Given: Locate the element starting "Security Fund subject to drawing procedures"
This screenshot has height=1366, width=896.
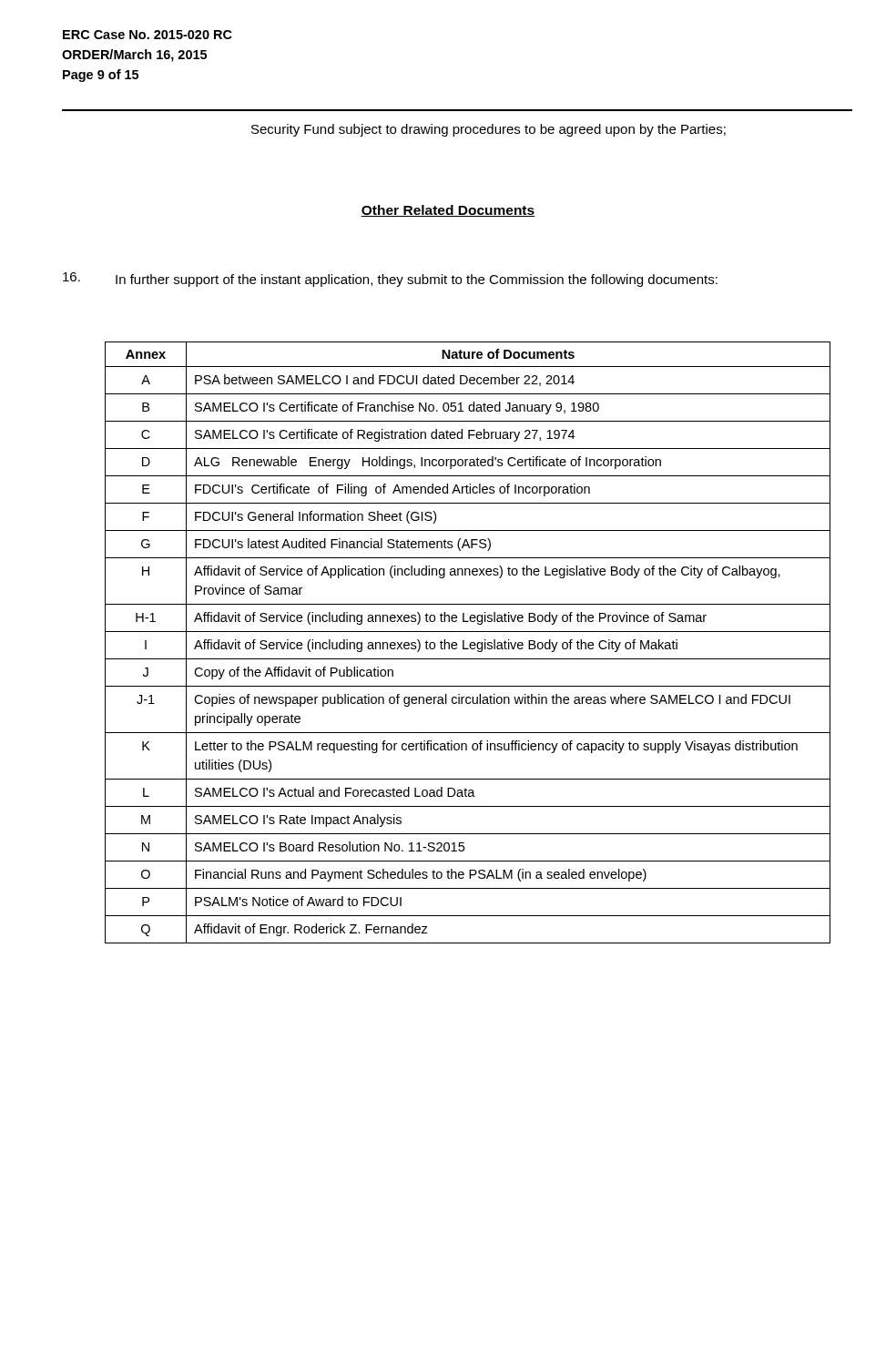Looking at the screenshot, I should pos(542,129).
